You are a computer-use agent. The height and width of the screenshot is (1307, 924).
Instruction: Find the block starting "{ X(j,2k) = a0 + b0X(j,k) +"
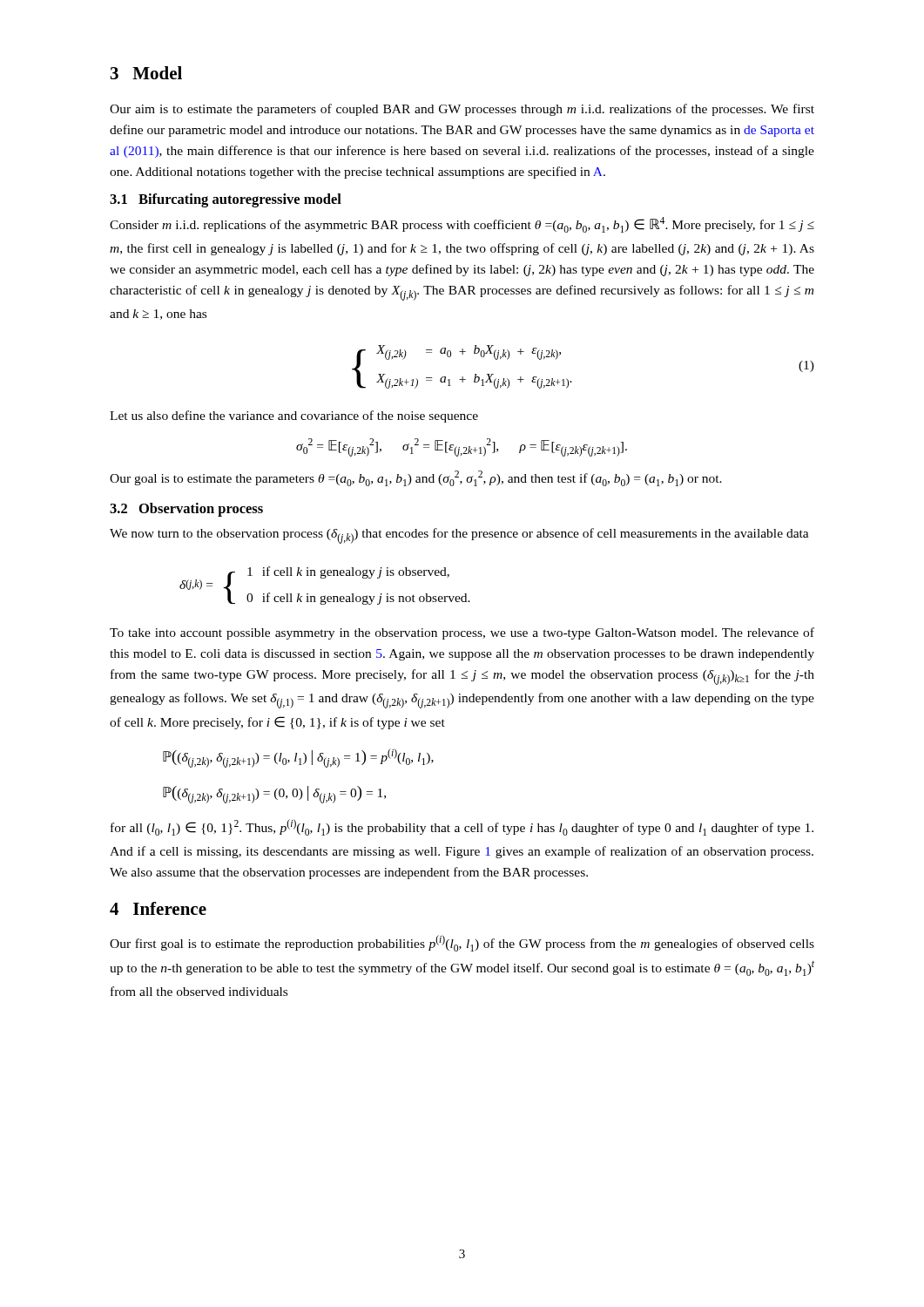581,365
